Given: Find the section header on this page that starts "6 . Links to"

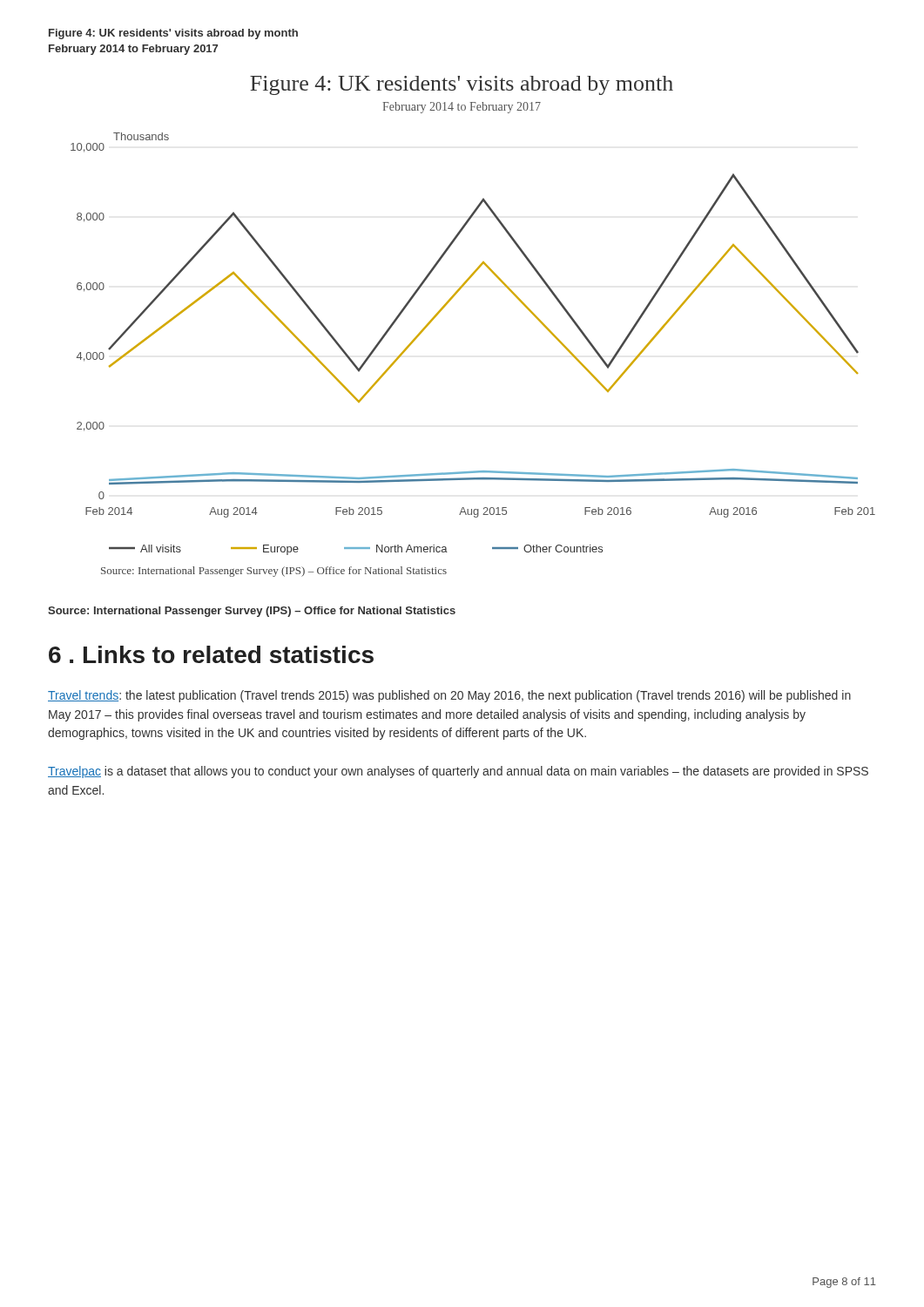Looking at the screenshot, I should point(211,655).
